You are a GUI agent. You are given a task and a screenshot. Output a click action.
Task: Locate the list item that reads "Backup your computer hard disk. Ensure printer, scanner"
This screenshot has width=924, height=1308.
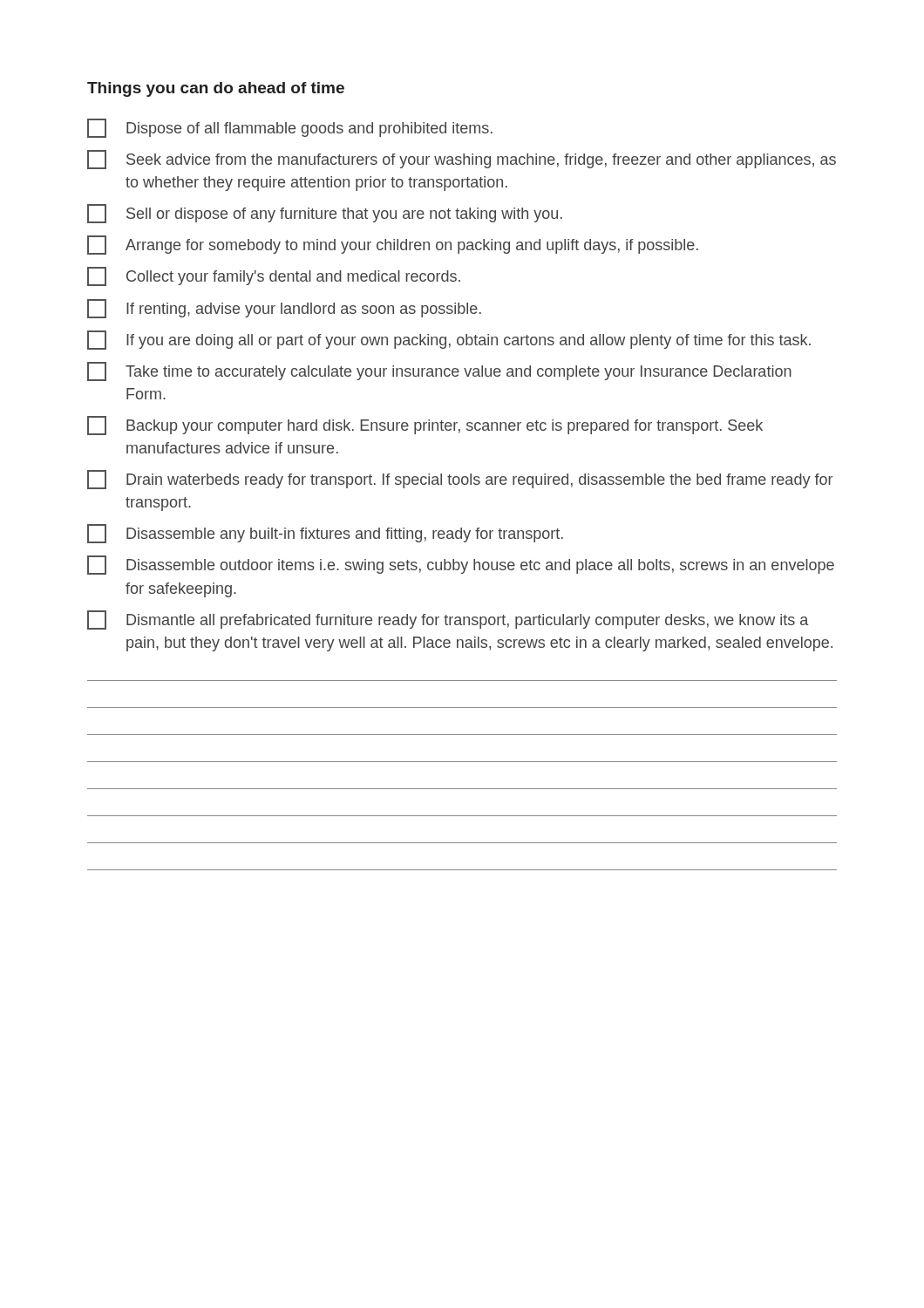462,437
